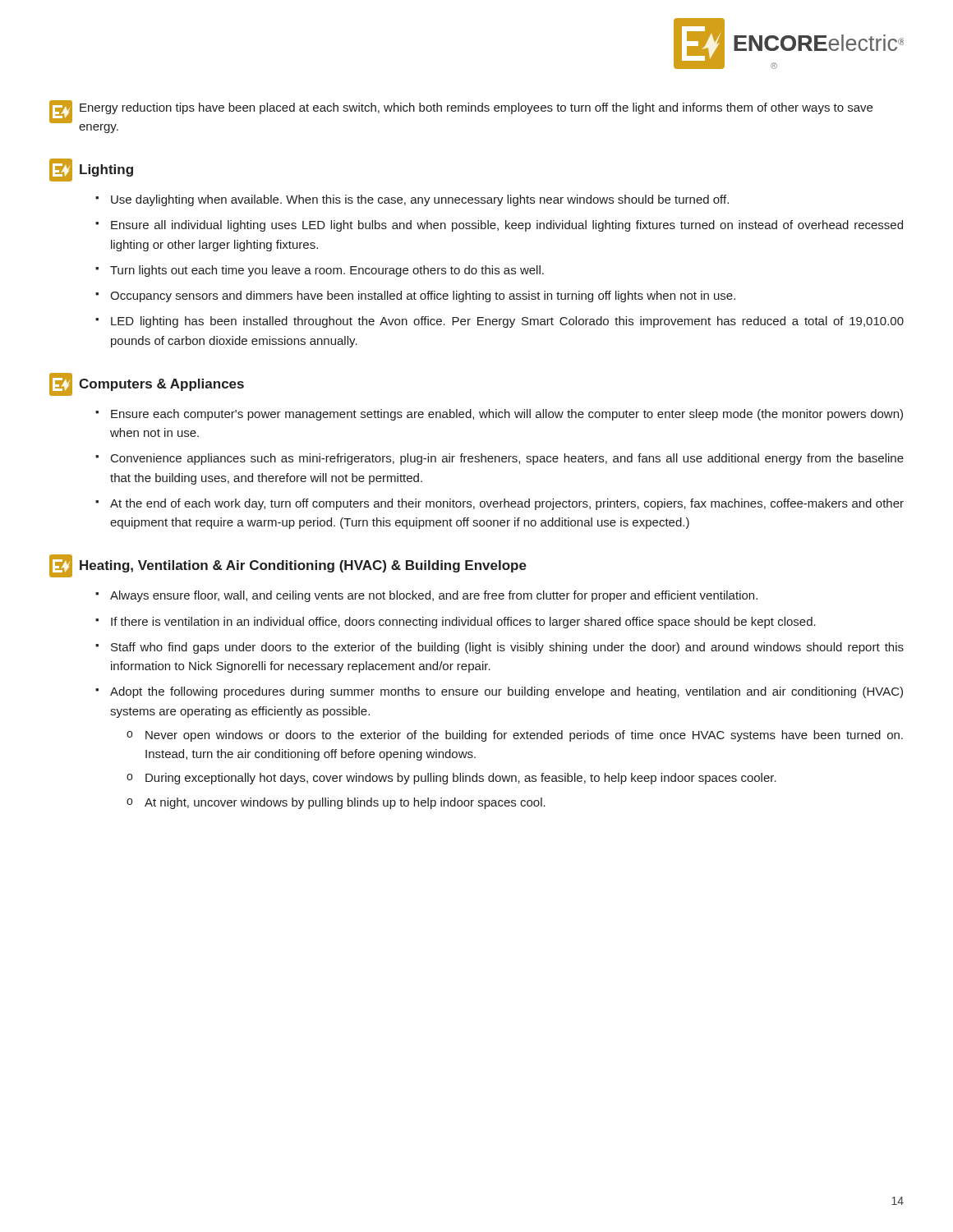Find the element starting "Convenience appliances such as mini-refrigerators,"
The width and height of the screenshot is (953, 1232).
pos(507,468)
